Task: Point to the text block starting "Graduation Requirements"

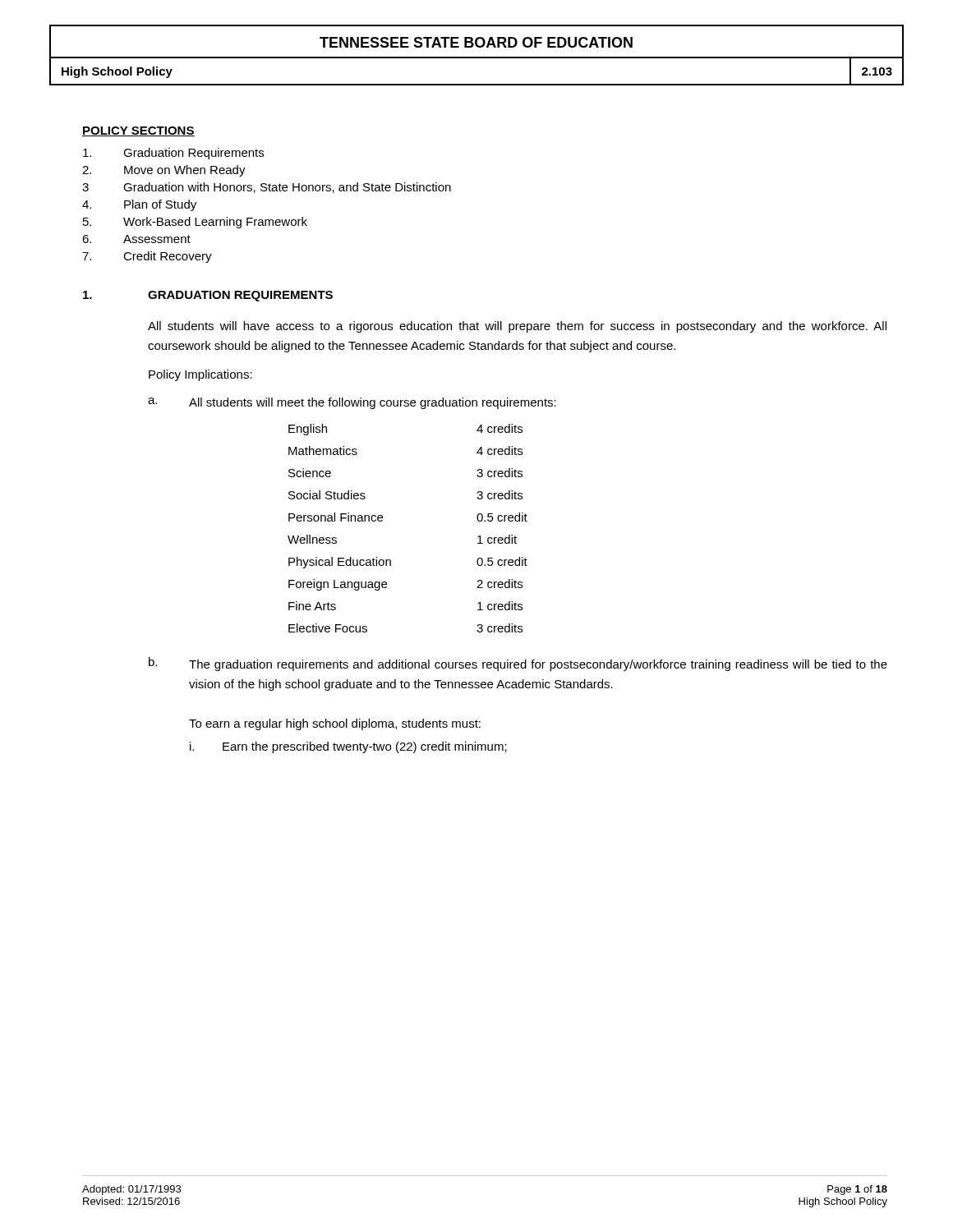Action: pyautogui.click(x=173, y=152)
